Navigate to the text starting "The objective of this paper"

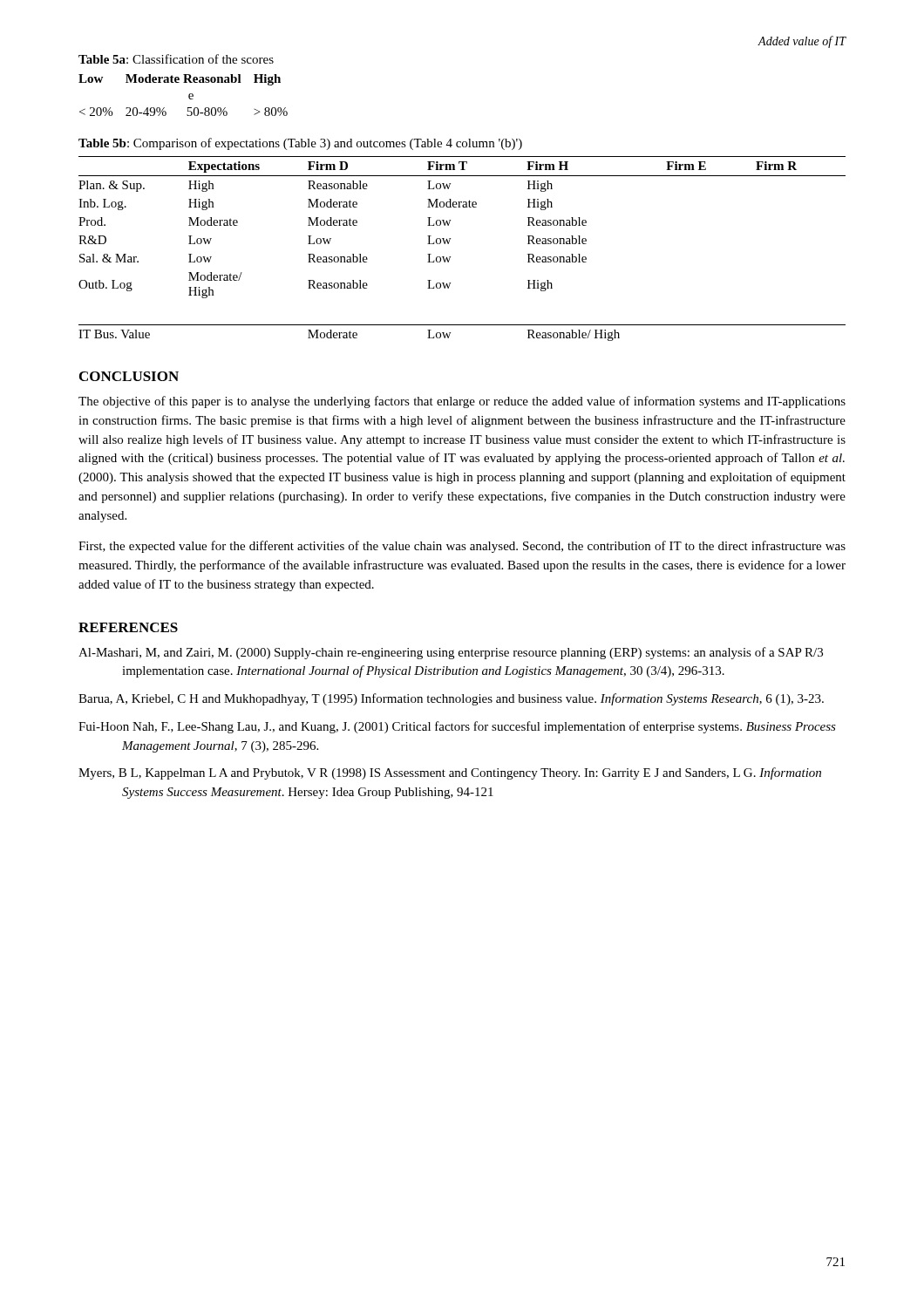pyautogui.click(x=462, y=458)
